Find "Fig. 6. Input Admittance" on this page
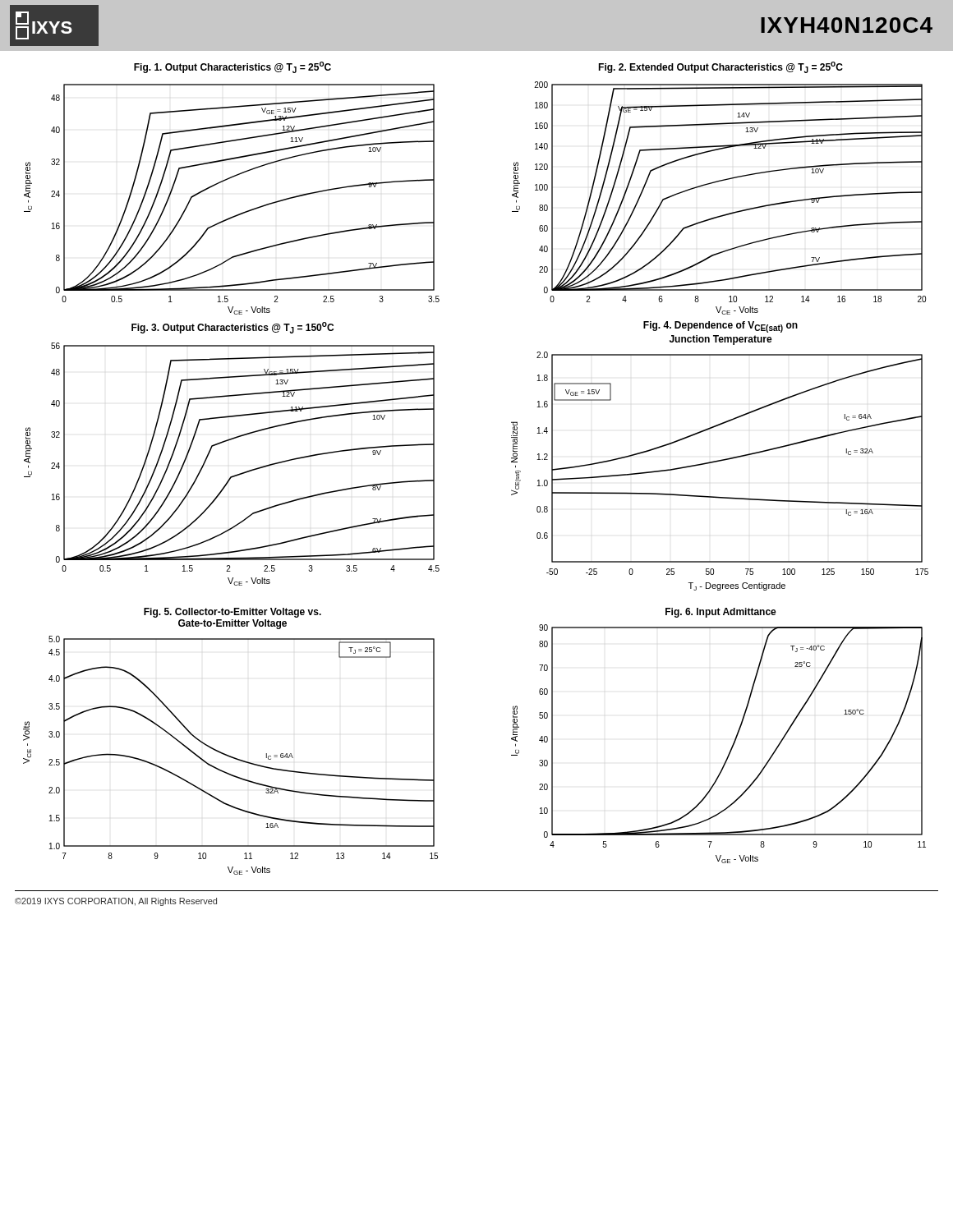This screenshot has width=953, height=1232. point(721,612)
